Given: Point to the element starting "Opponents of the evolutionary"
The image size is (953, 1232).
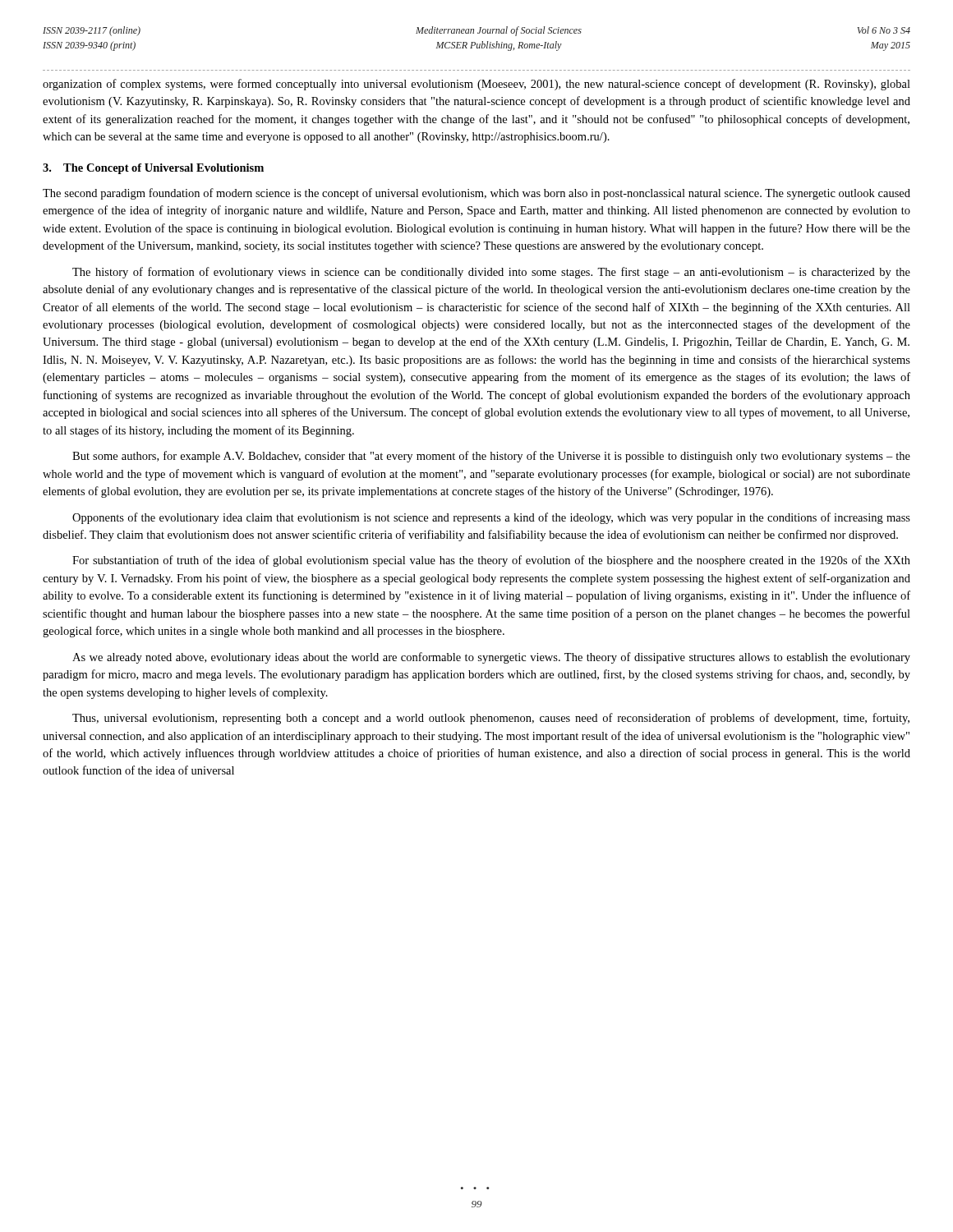Looking at the screenshot, I should (476, 526).
